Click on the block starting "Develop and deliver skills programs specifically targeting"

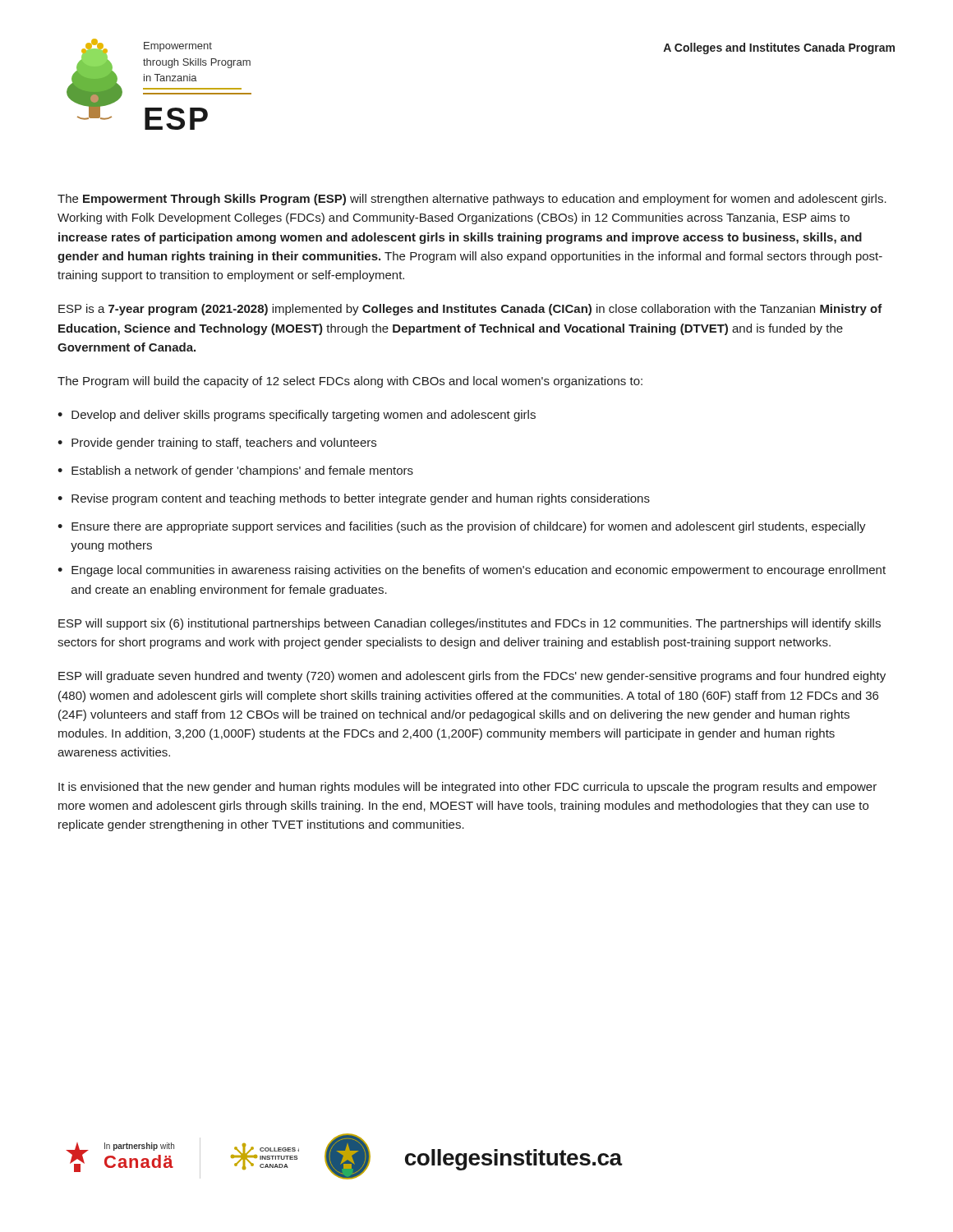pos(303,415)
